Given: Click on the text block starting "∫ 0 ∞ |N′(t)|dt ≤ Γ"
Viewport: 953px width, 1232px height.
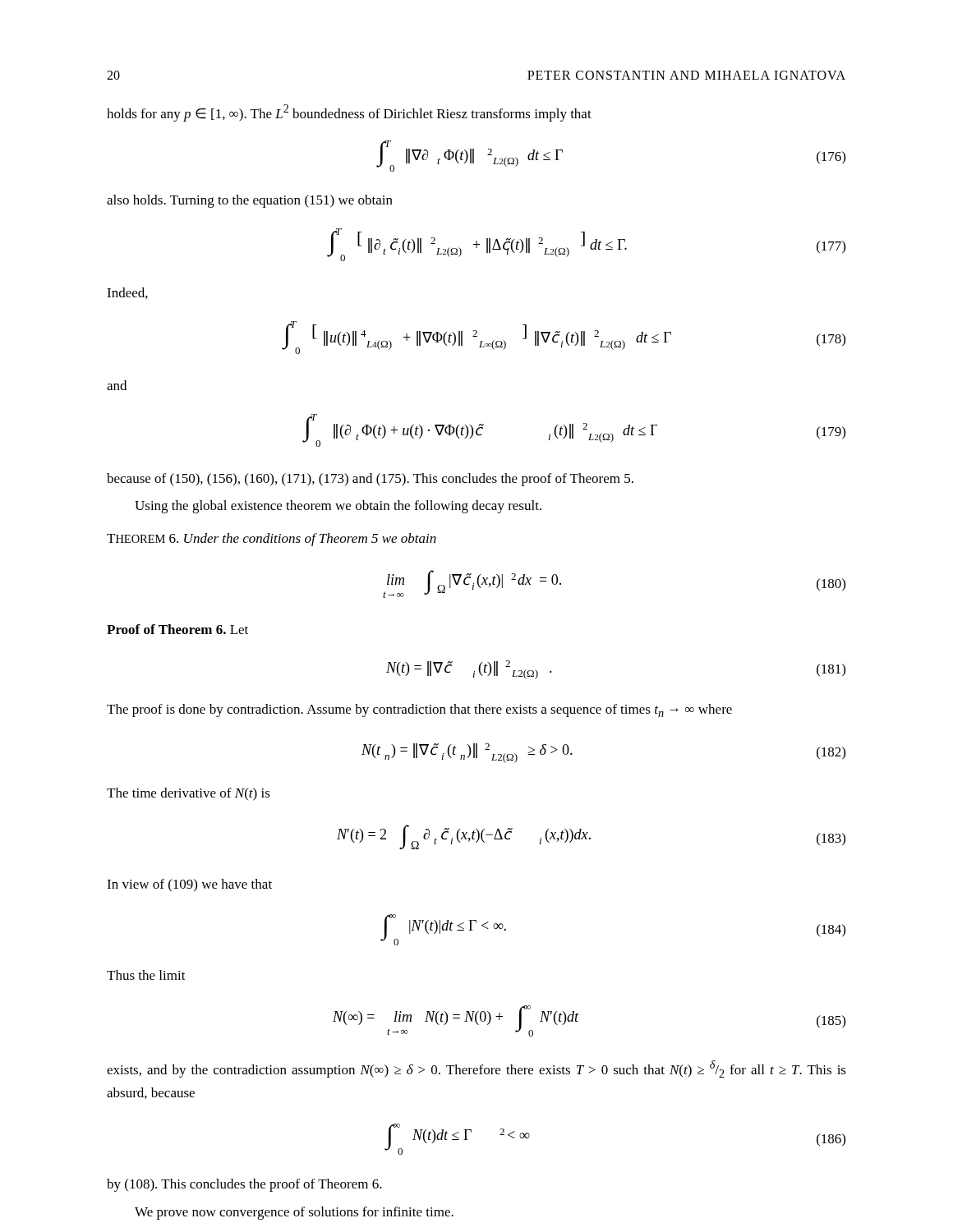Looking at the screenshot, I should (x=440, y=929).
